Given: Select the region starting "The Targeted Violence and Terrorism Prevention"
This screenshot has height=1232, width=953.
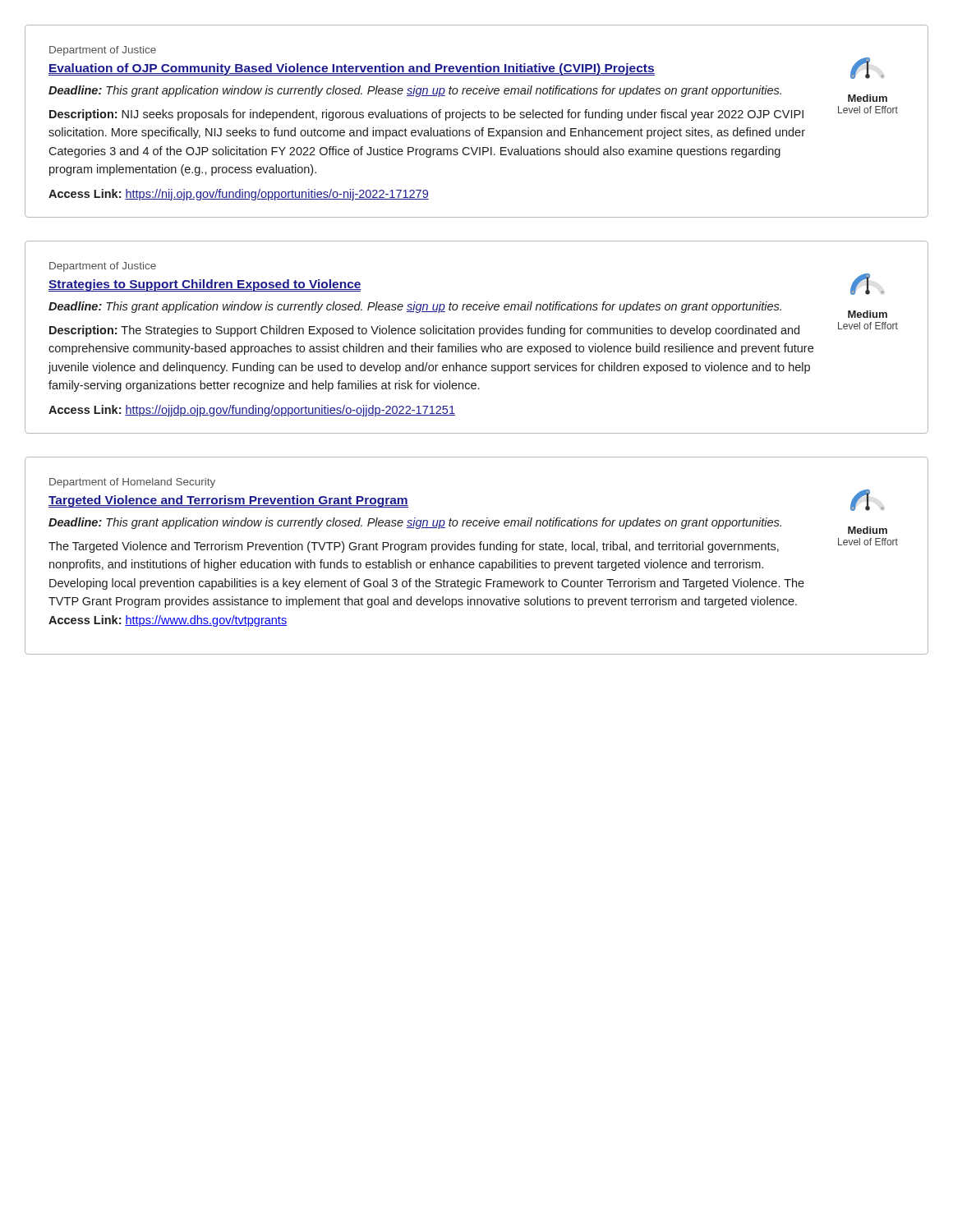Looking at the screenshot, I should (426, 583).
